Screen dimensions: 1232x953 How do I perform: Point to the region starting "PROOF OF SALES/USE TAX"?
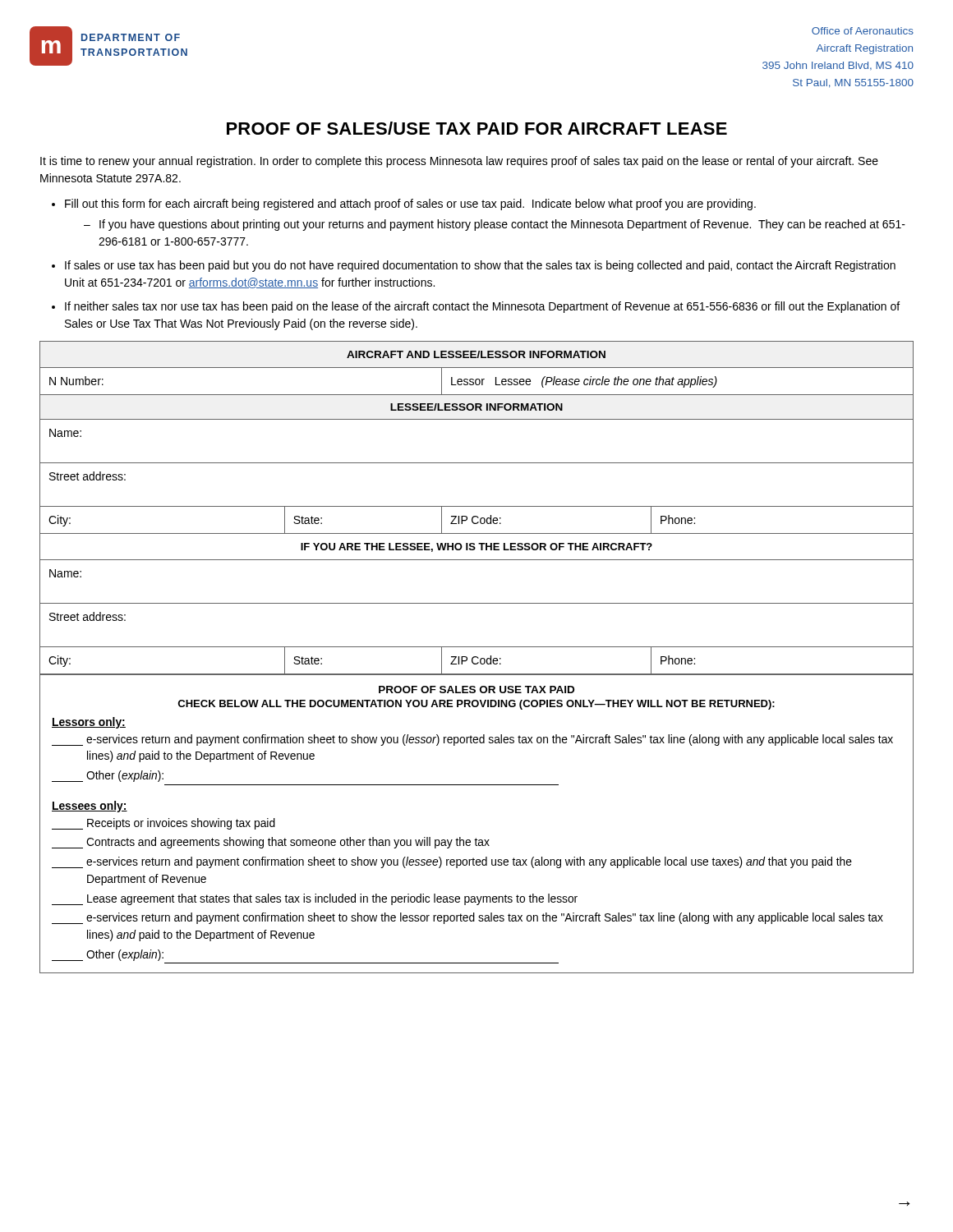476,129
